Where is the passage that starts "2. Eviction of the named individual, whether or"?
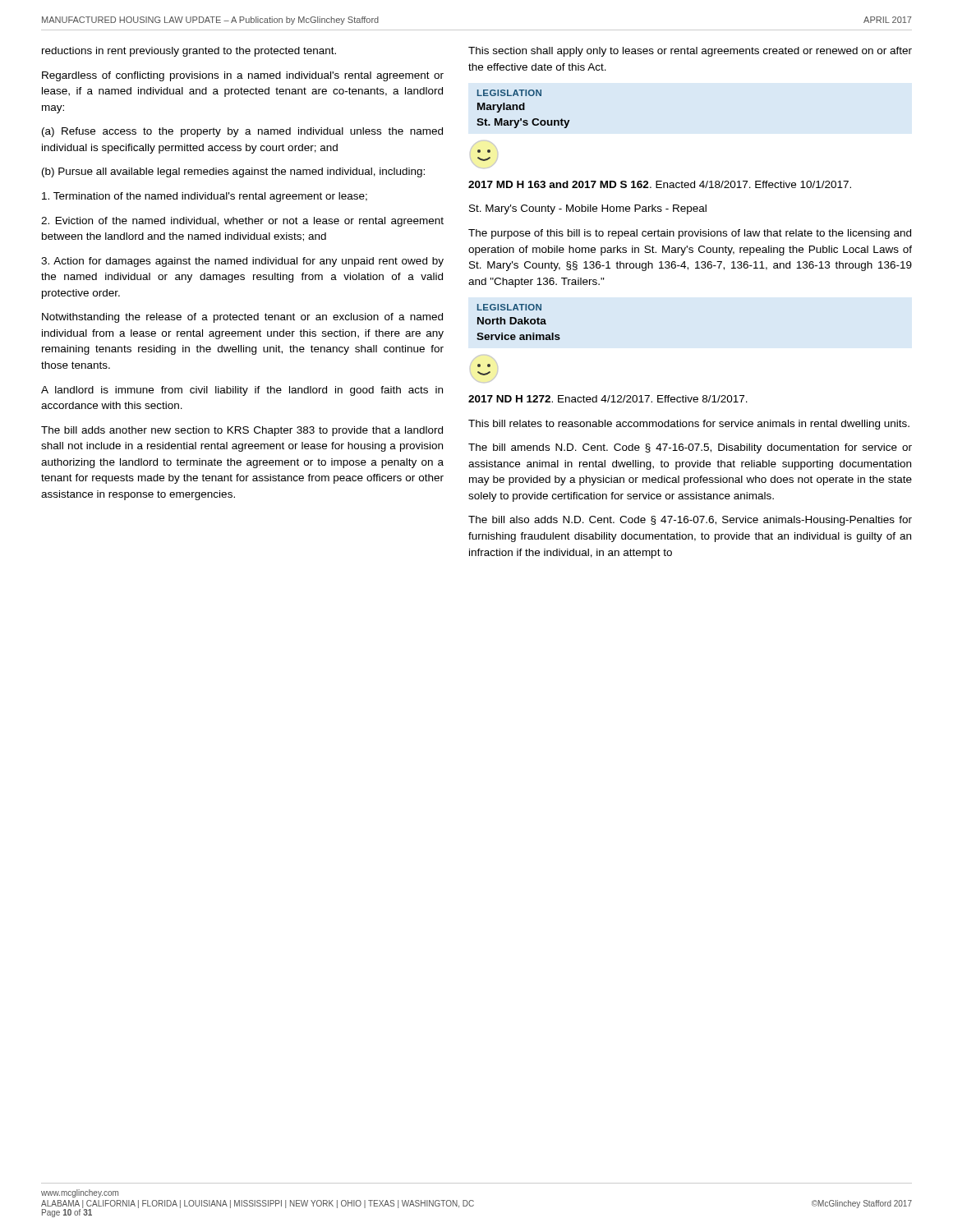The image size is (953, 1232). 242,228
